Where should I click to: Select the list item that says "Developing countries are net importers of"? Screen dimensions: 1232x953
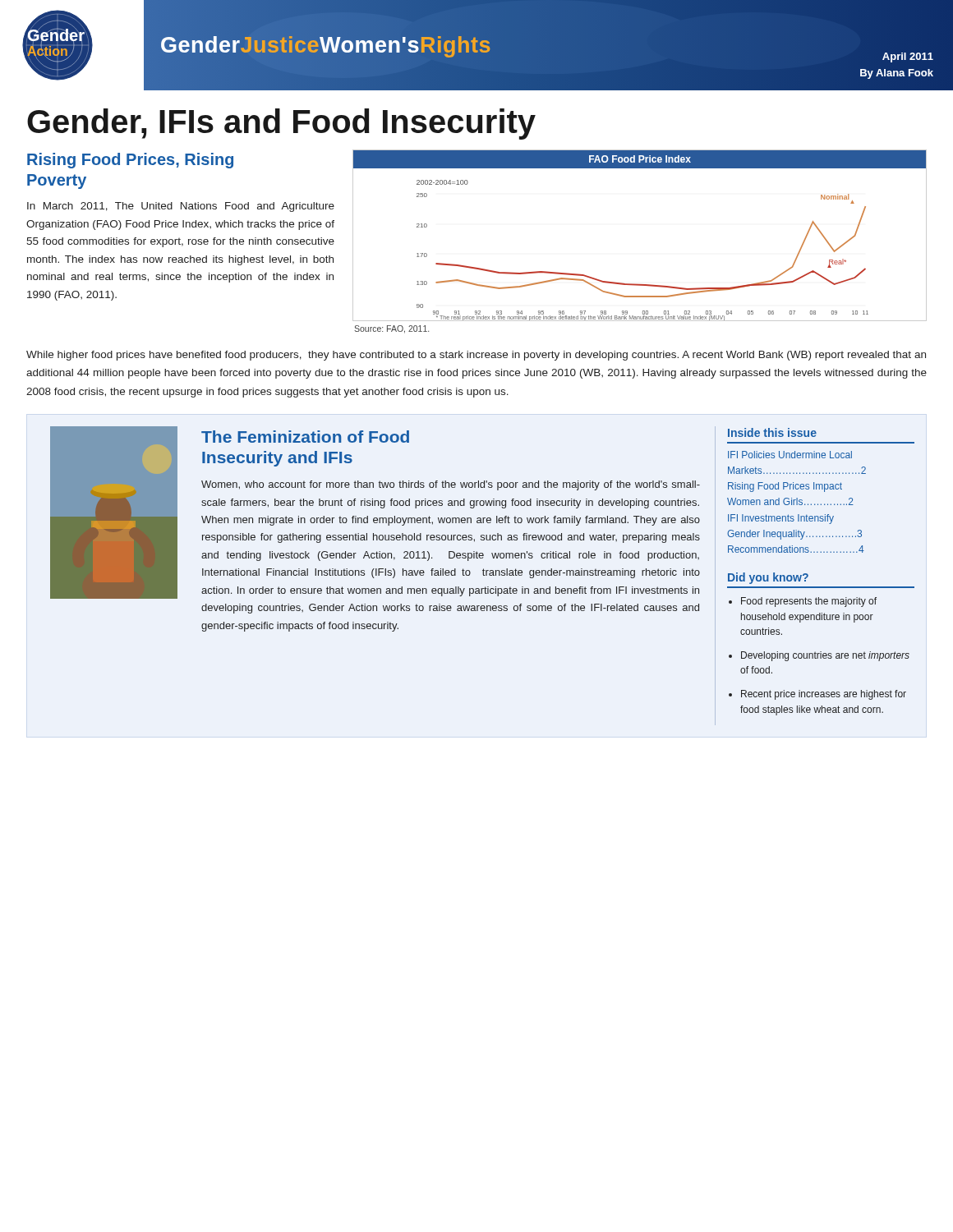click(825, 663)
